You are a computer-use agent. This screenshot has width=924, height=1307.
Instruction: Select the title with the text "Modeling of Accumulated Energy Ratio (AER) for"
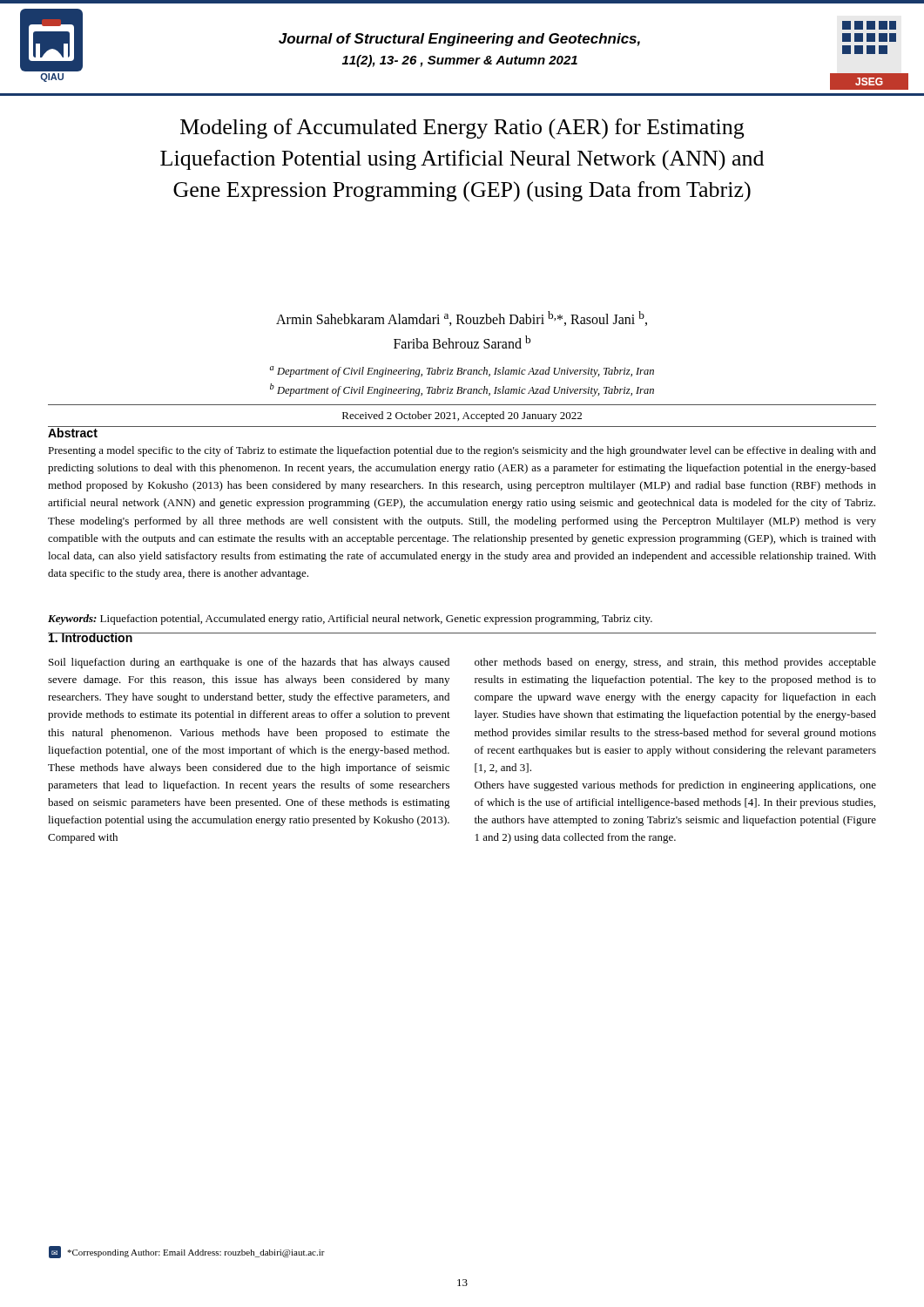point(462,158)
